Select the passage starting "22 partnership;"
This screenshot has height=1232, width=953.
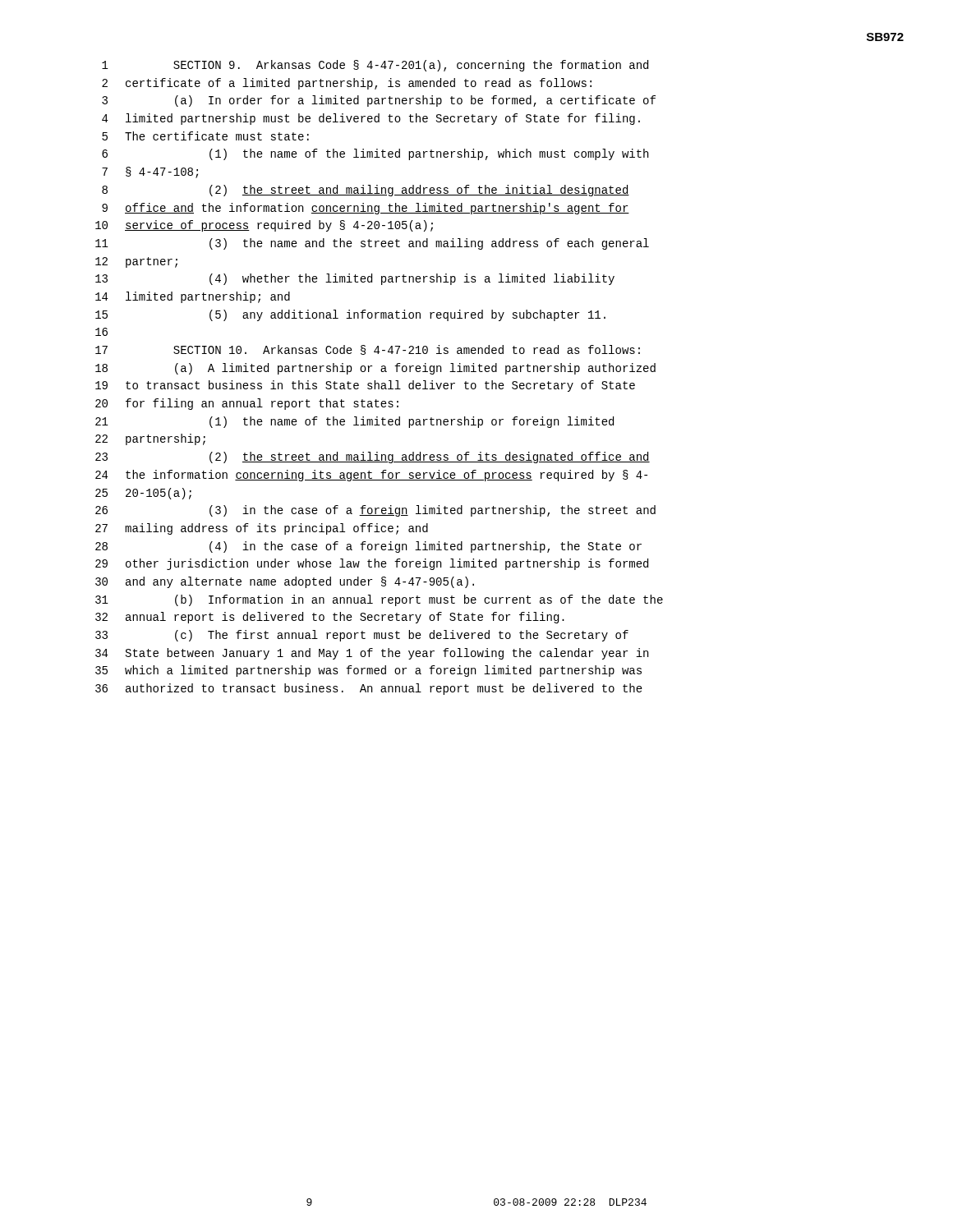[x=145, y=441]
